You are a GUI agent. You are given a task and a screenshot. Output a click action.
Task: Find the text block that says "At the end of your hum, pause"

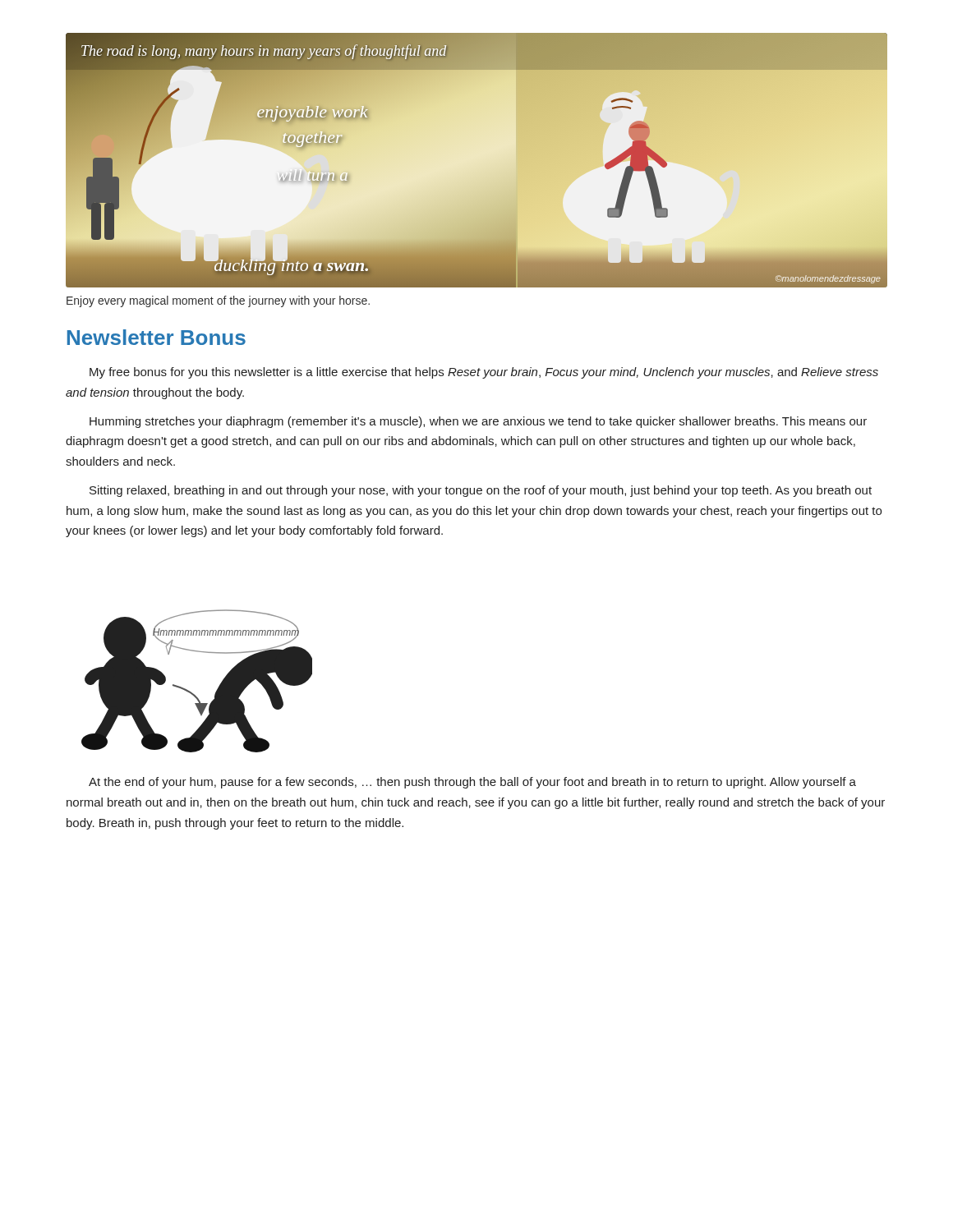coord(476,803)
